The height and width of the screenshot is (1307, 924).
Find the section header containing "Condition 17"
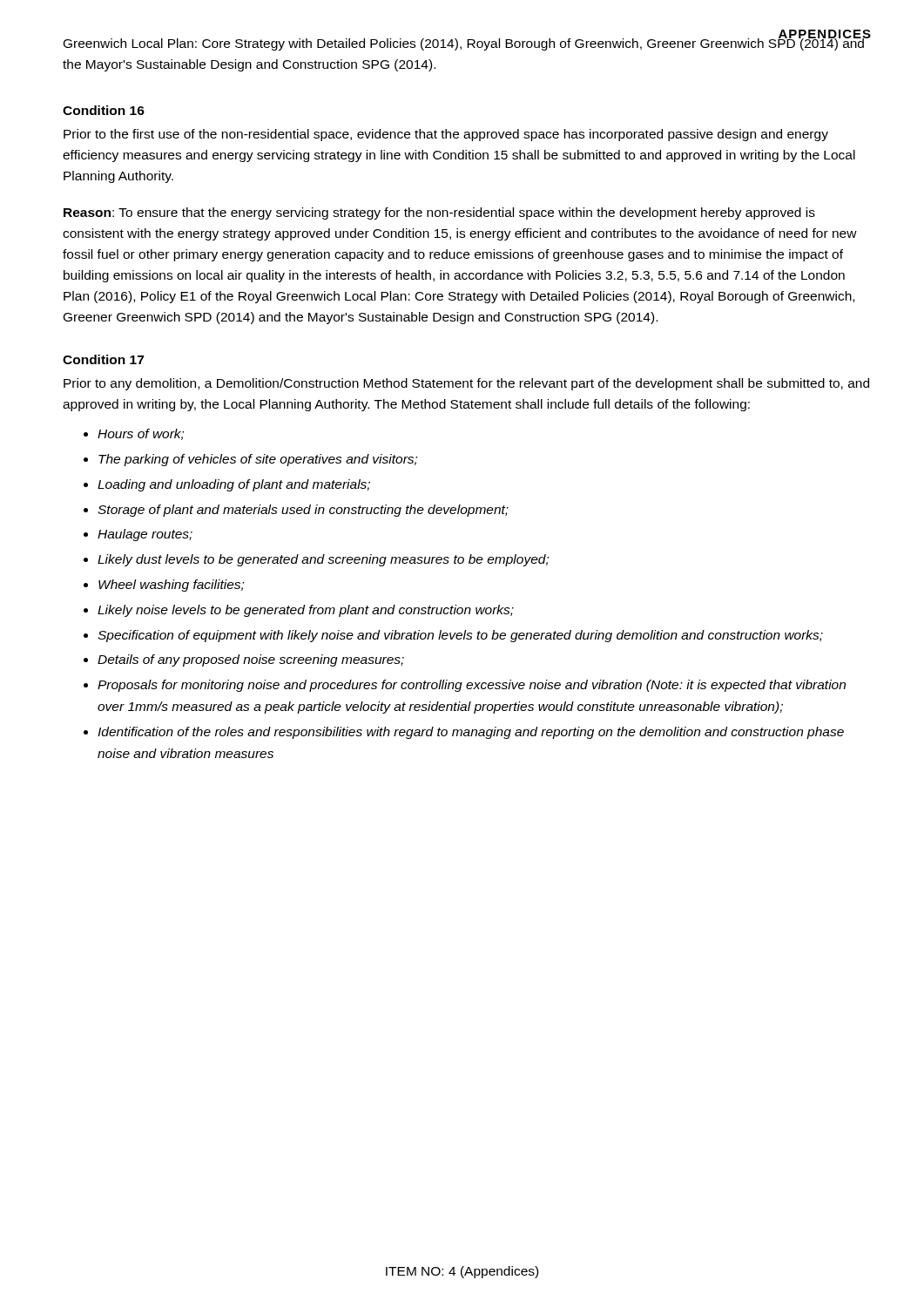click(104, 360)
